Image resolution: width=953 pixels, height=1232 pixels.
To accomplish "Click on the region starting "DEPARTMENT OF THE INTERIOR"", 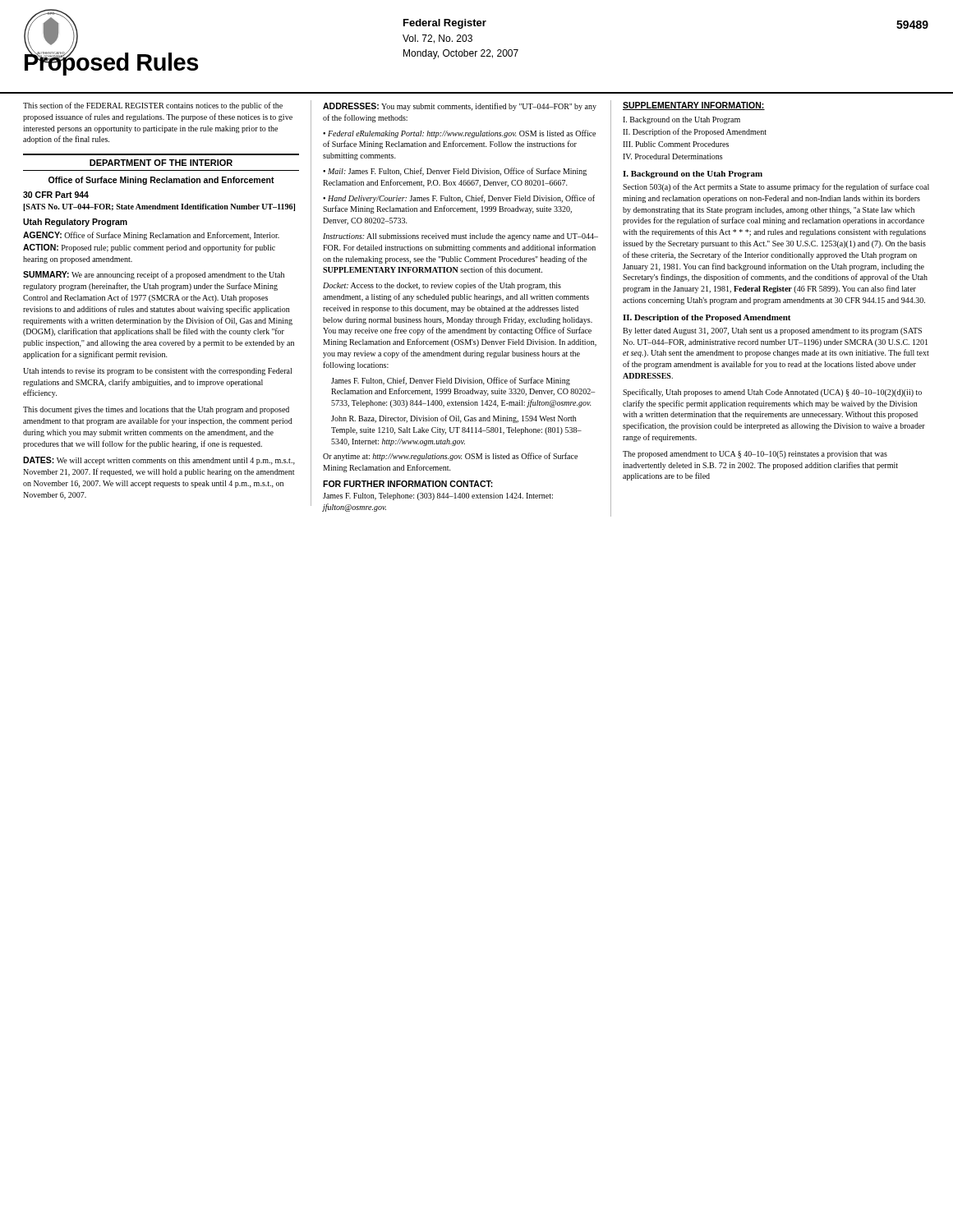I will point(161,163).
